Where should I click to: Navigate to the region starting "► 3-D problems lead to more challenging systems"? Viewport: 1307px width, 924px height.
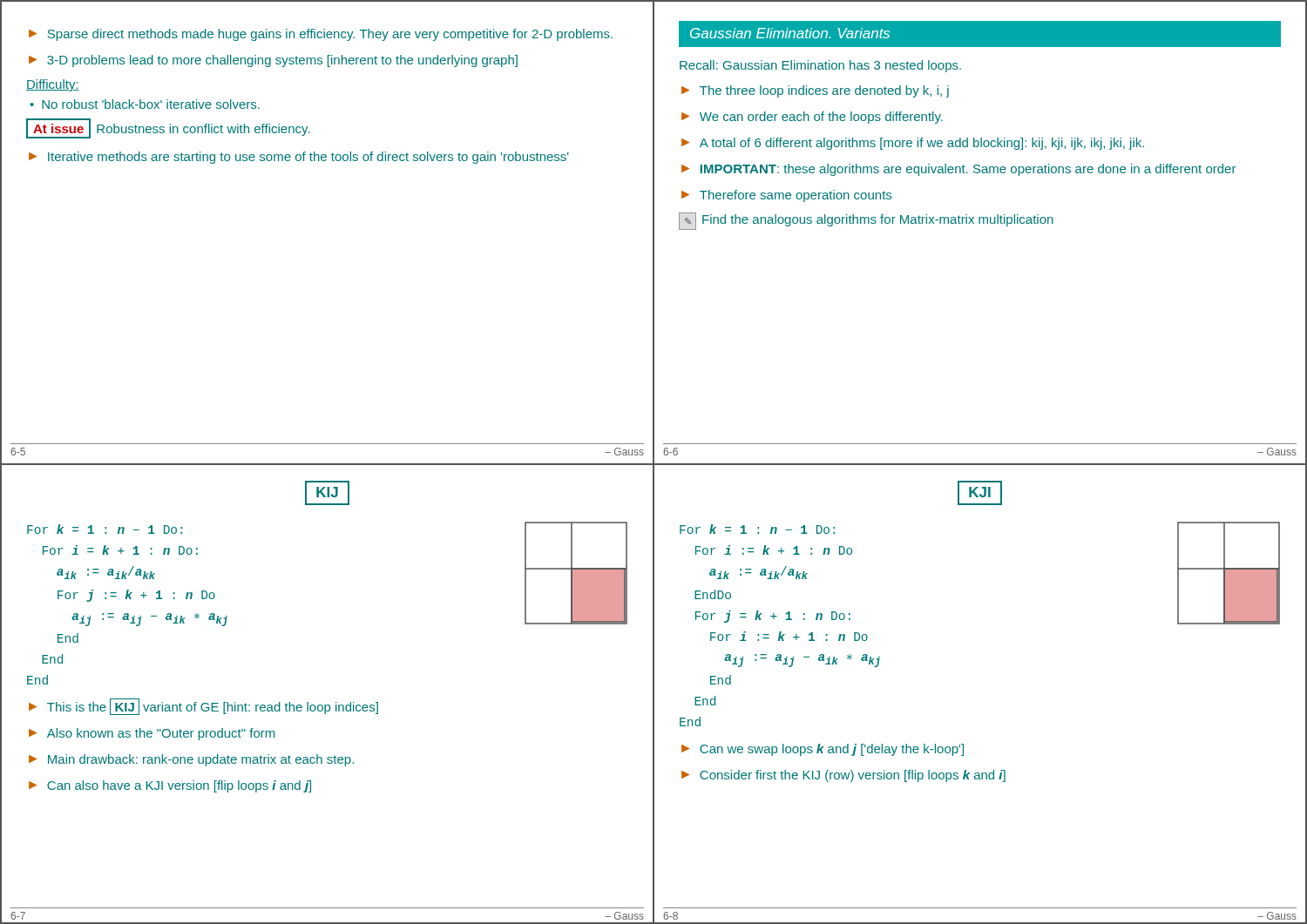click(x=272, y=60)
